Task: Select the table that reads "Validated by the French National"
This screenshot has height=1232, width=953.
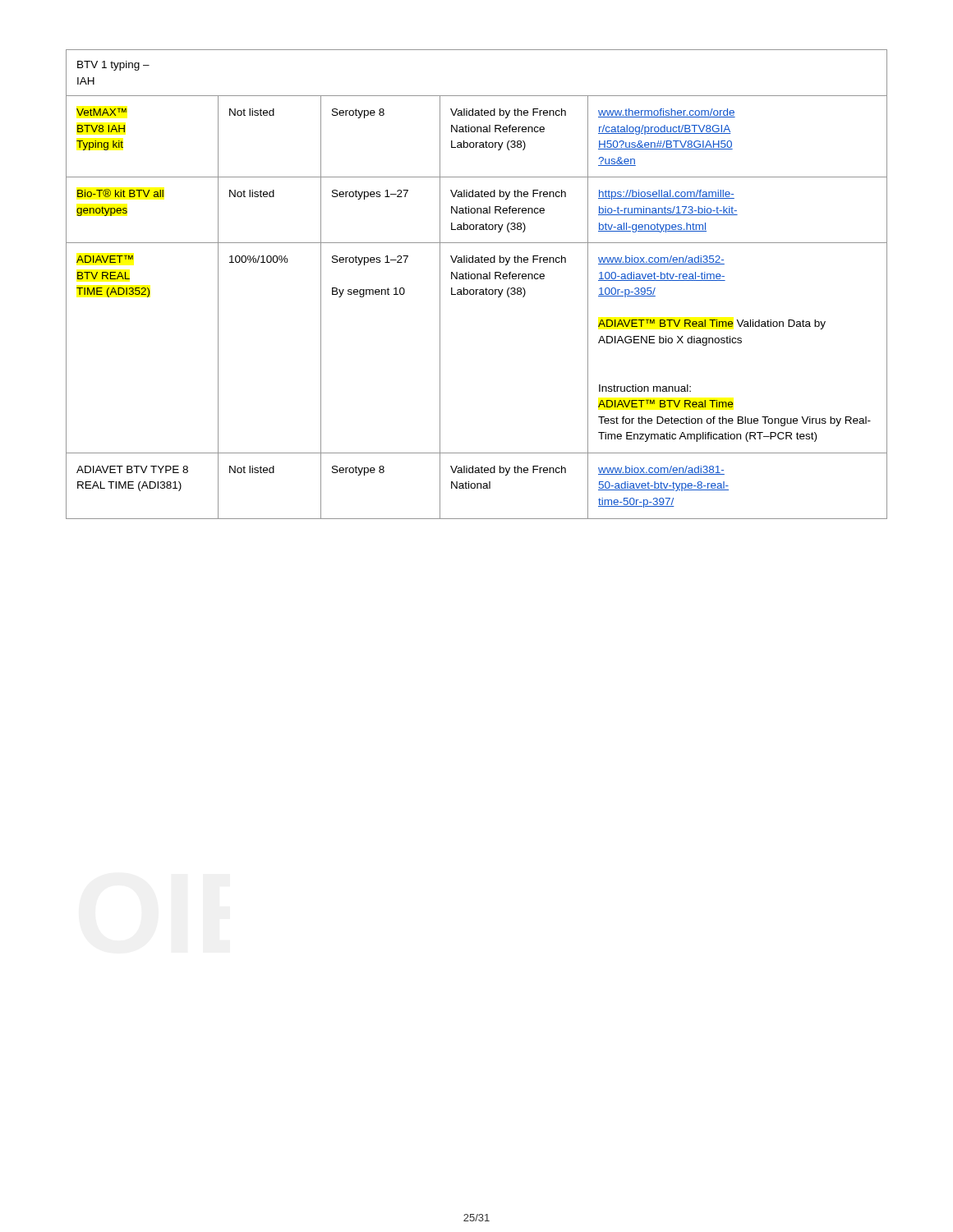Action: 476,284
